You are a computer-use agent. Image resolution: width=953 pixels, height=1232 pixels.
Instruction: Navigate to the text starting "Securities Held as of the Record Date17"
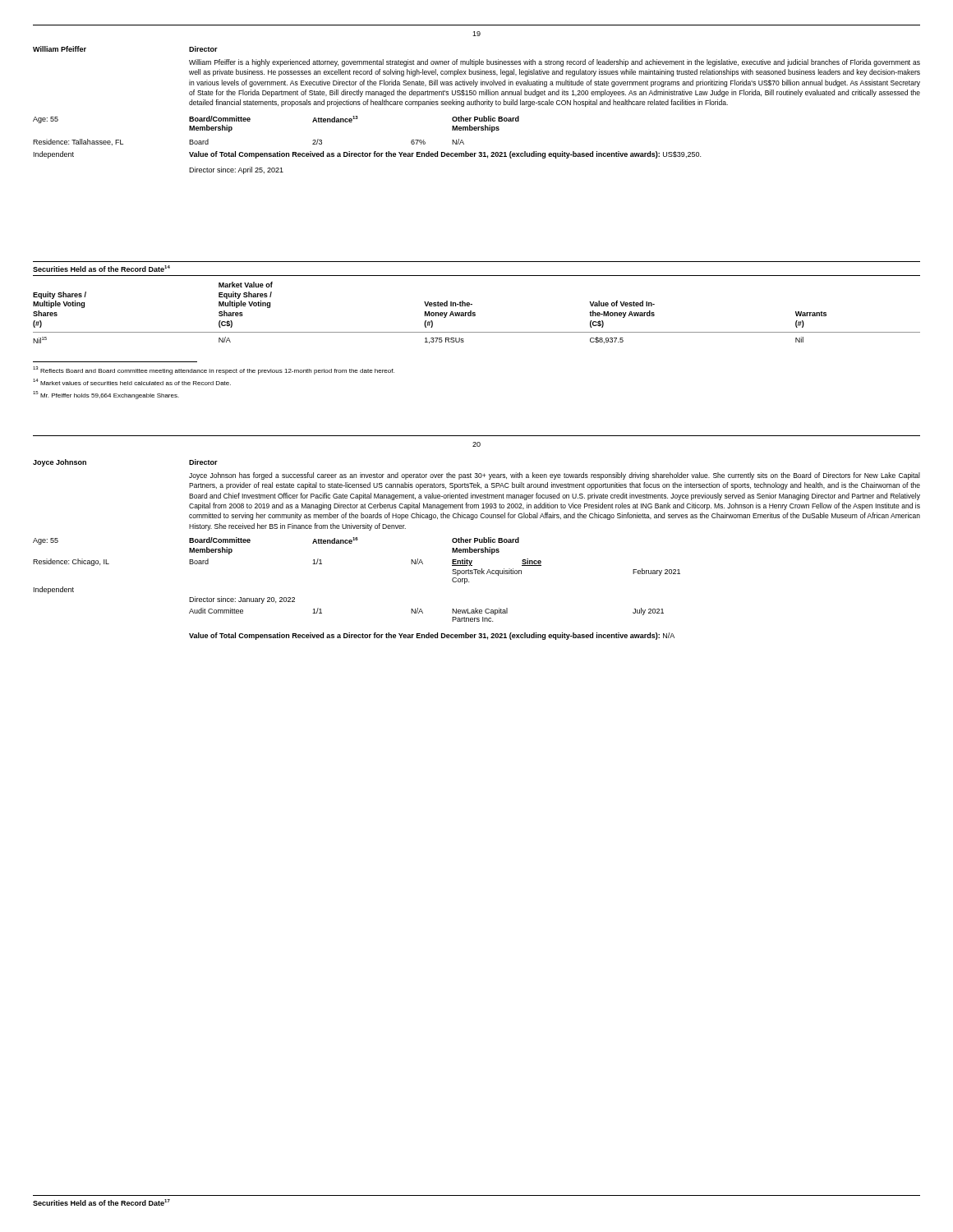tap(101, 1203)
